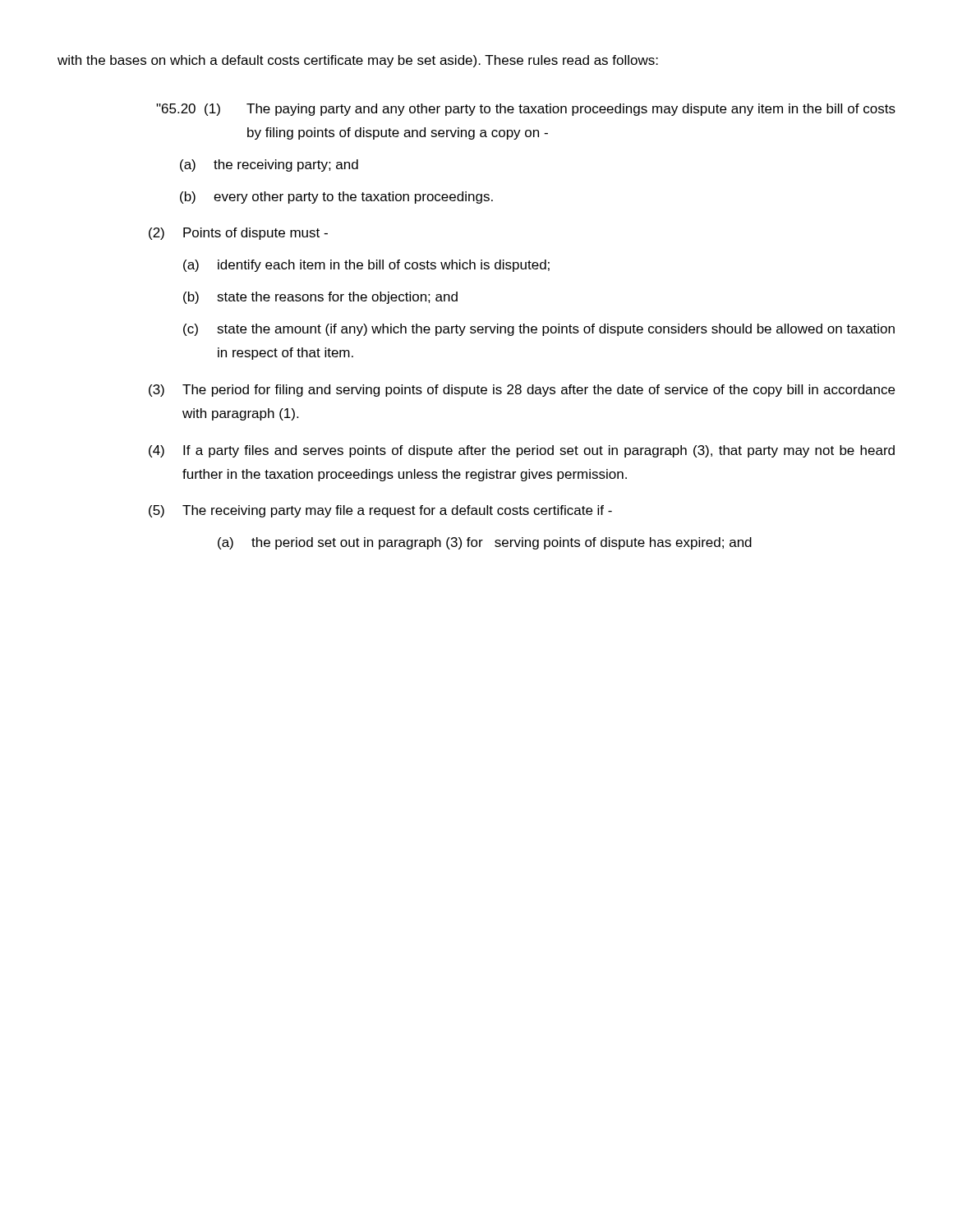The image size is (953, 1232).
Task: Select the list item containing ""65.20 (1) The paying party"
Action: tap(526, 121)
